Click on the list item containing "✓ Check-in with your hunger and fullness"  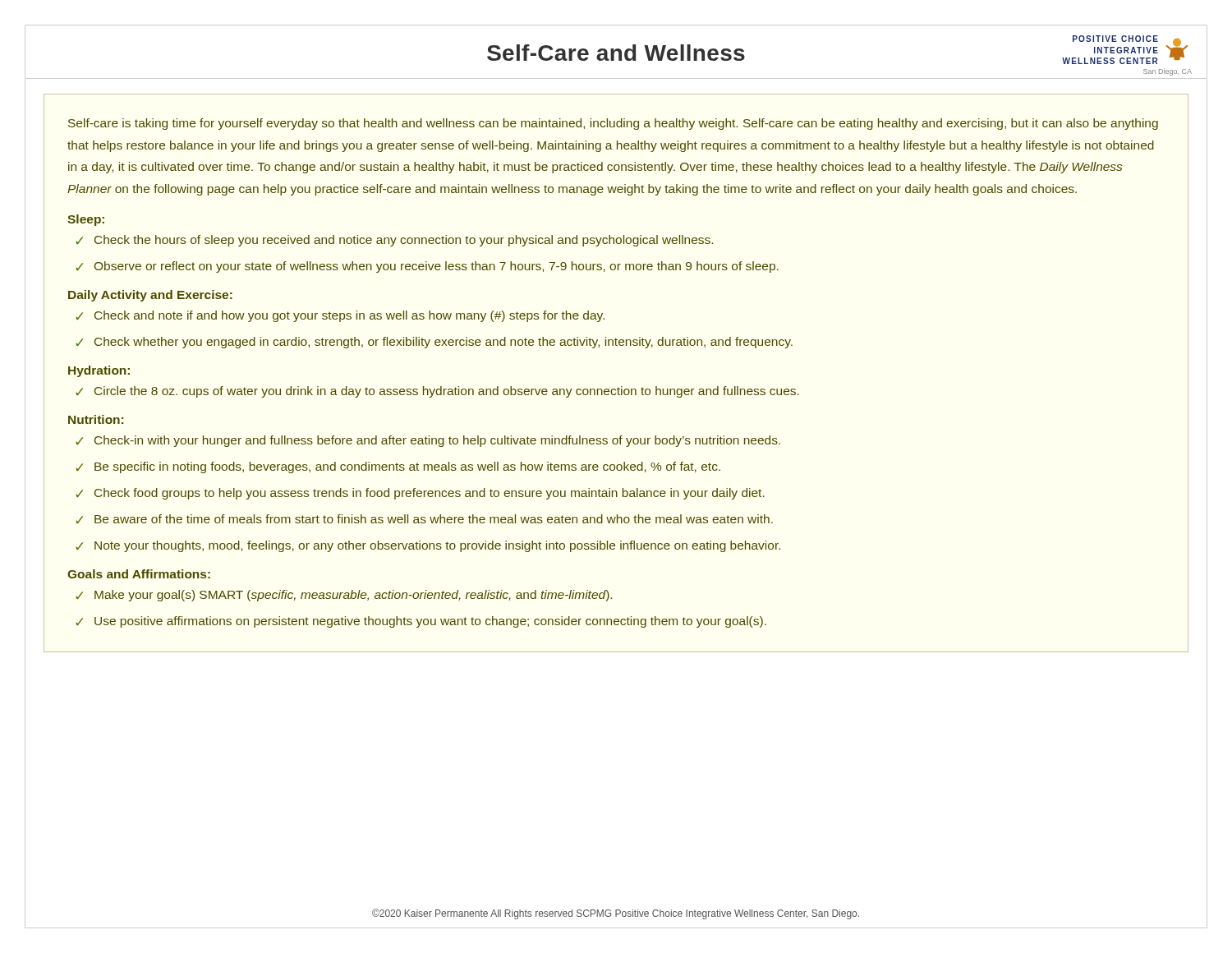619,441
